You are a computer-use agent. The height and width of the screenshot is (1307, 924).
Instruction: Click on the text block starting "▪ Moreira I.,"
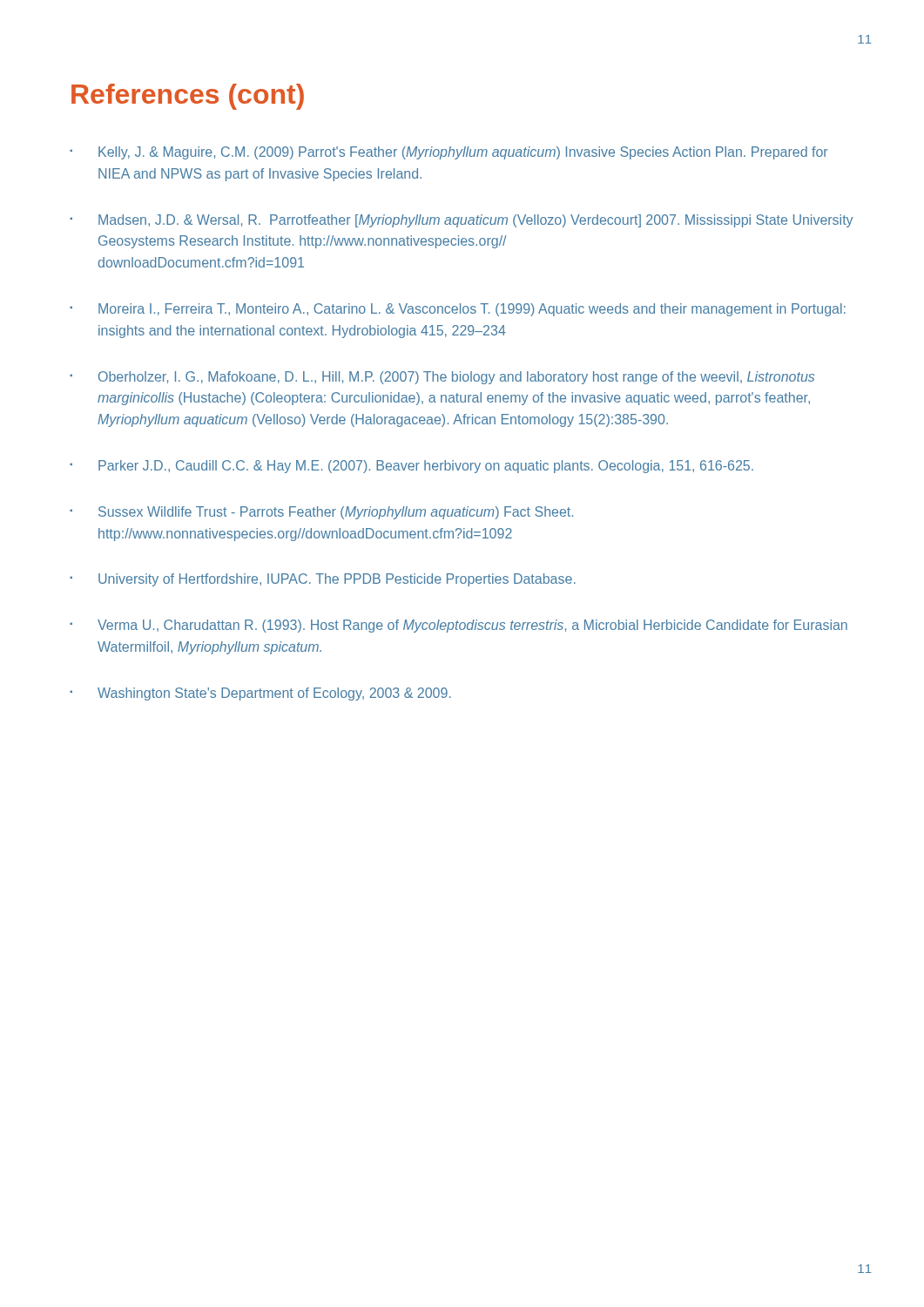pyautogui.click(x=462, y=320)
